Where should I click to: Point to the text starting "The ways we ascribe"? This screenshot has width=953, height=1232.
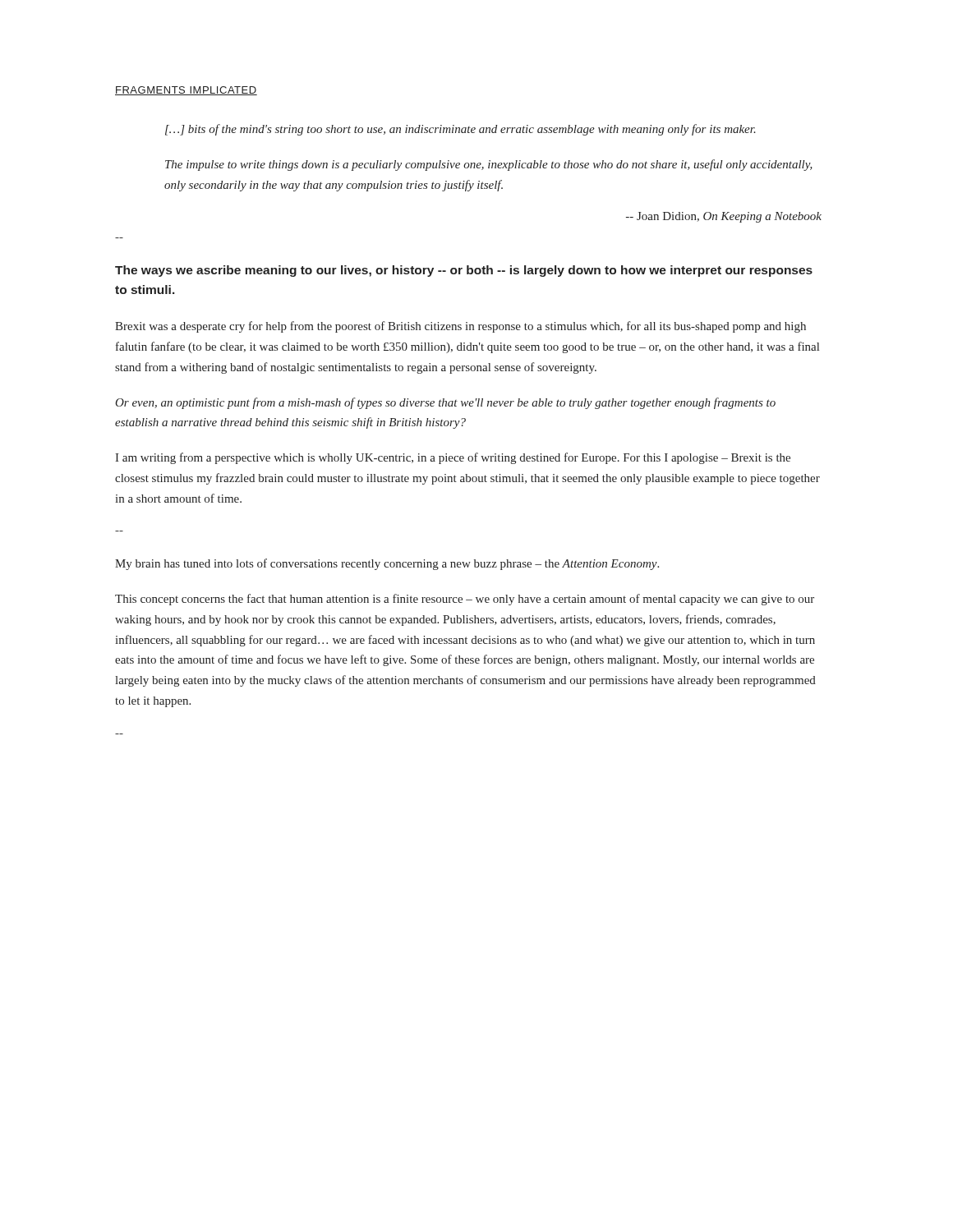468,280
